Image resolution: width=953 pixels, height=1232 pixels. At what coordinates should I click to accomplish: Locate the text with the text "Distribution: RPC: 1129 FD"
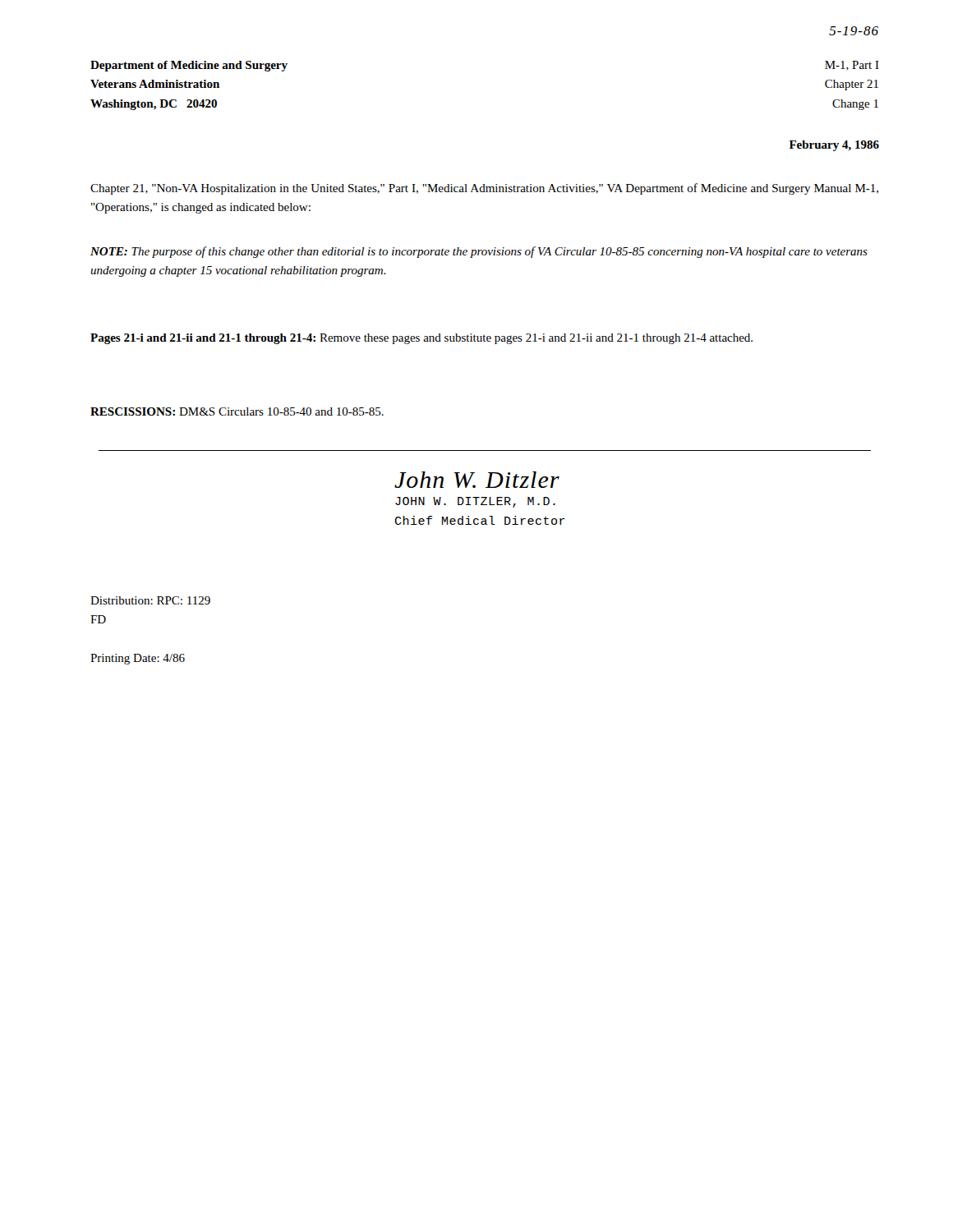pos(150,610)
